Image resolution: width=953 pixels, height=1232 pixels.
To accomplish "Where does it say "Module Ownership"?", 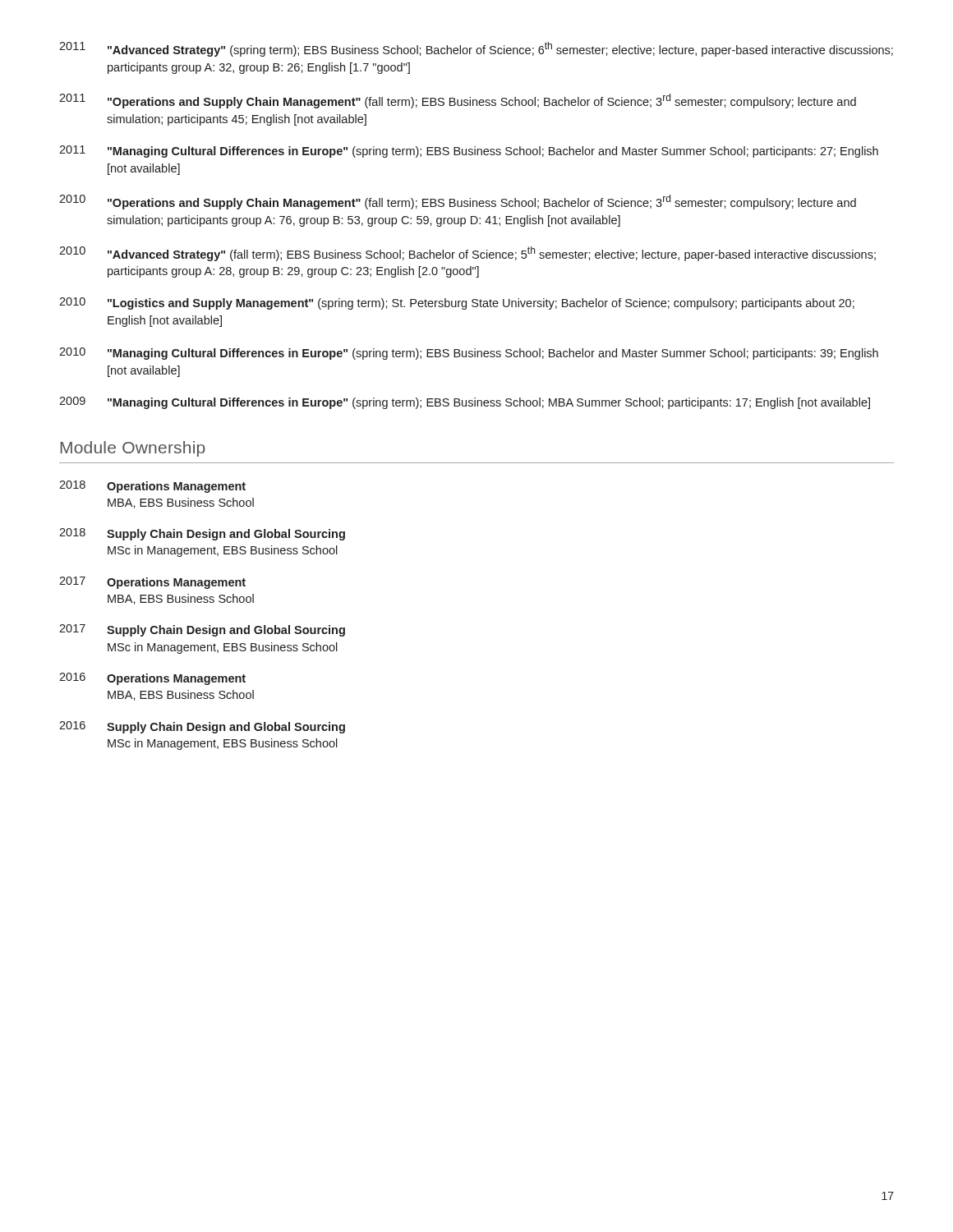I will (133, 449).
